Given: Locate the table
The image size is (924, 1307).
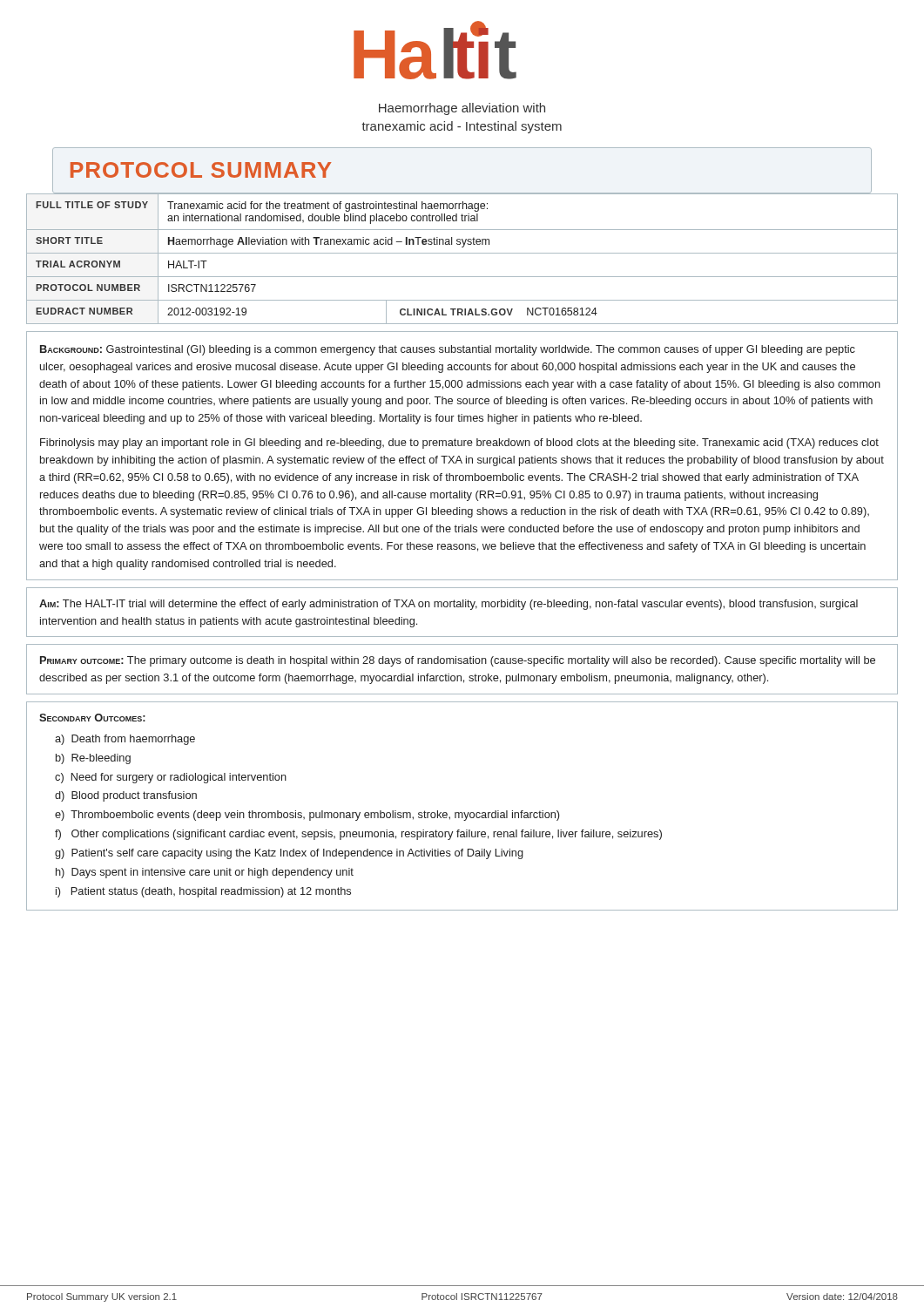Looking at the screenshot, I should pyautogui.click(x=462, y=259).
